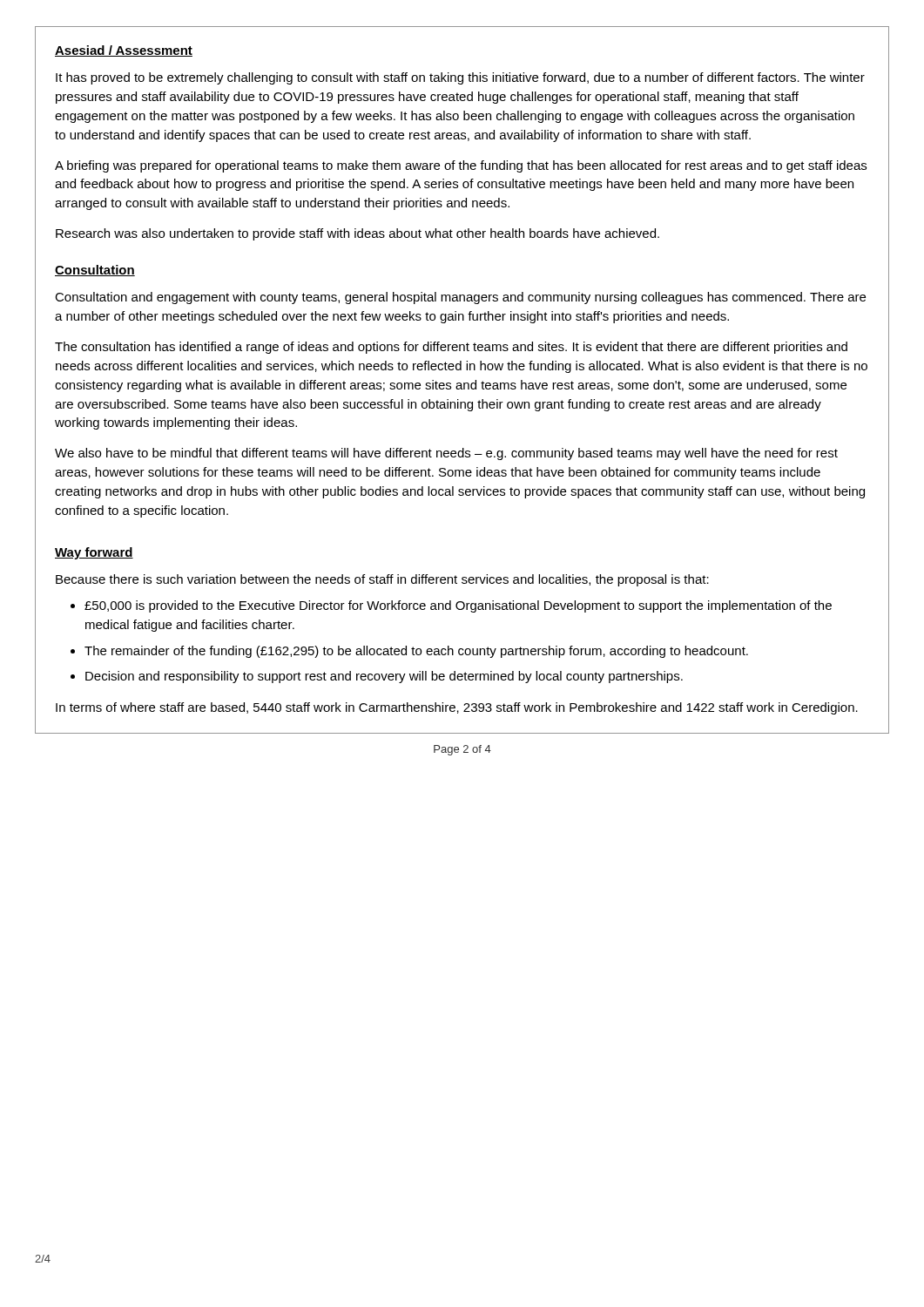Select the text block starting "We also have to be"
The height and width of the screenshot is (1307, 924).
click(x=460, y=482)
